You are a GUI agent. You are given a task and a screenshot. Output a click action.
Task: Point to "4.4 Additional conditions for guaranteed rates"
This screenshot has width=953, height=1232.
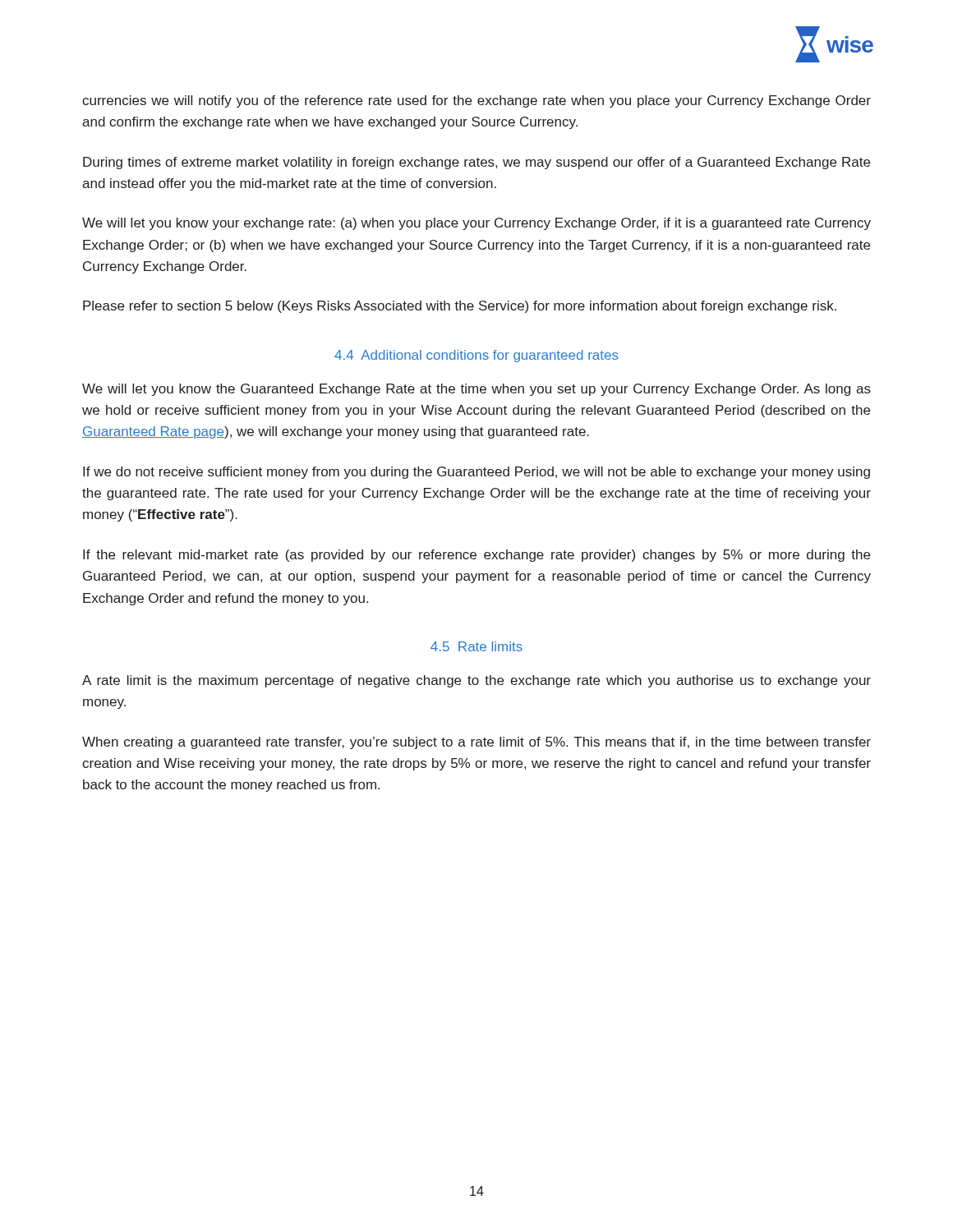pos(476,355)
